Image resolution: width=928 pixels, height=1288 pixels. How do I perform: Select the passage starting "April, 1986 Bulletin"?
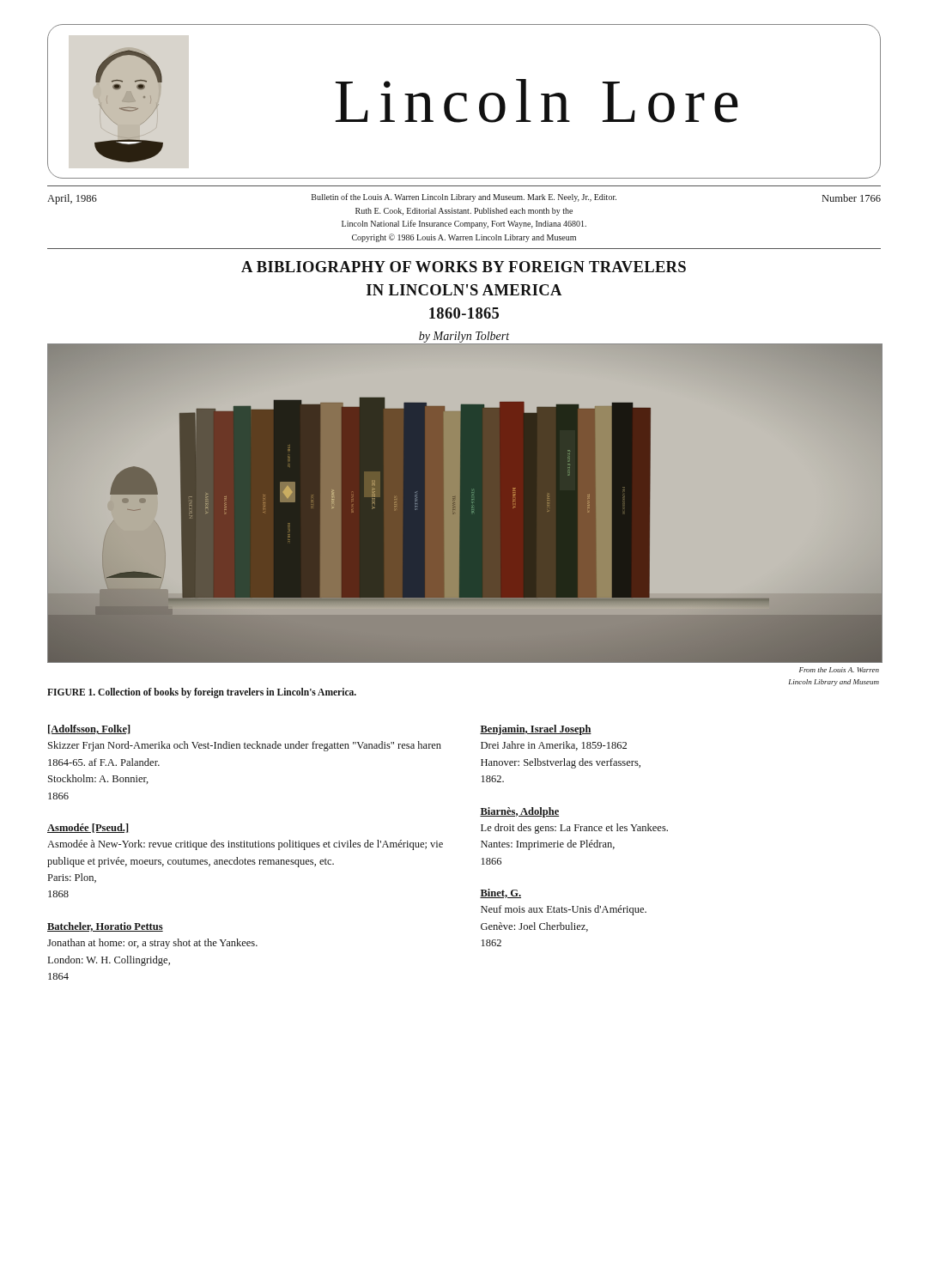click(464, 217)
